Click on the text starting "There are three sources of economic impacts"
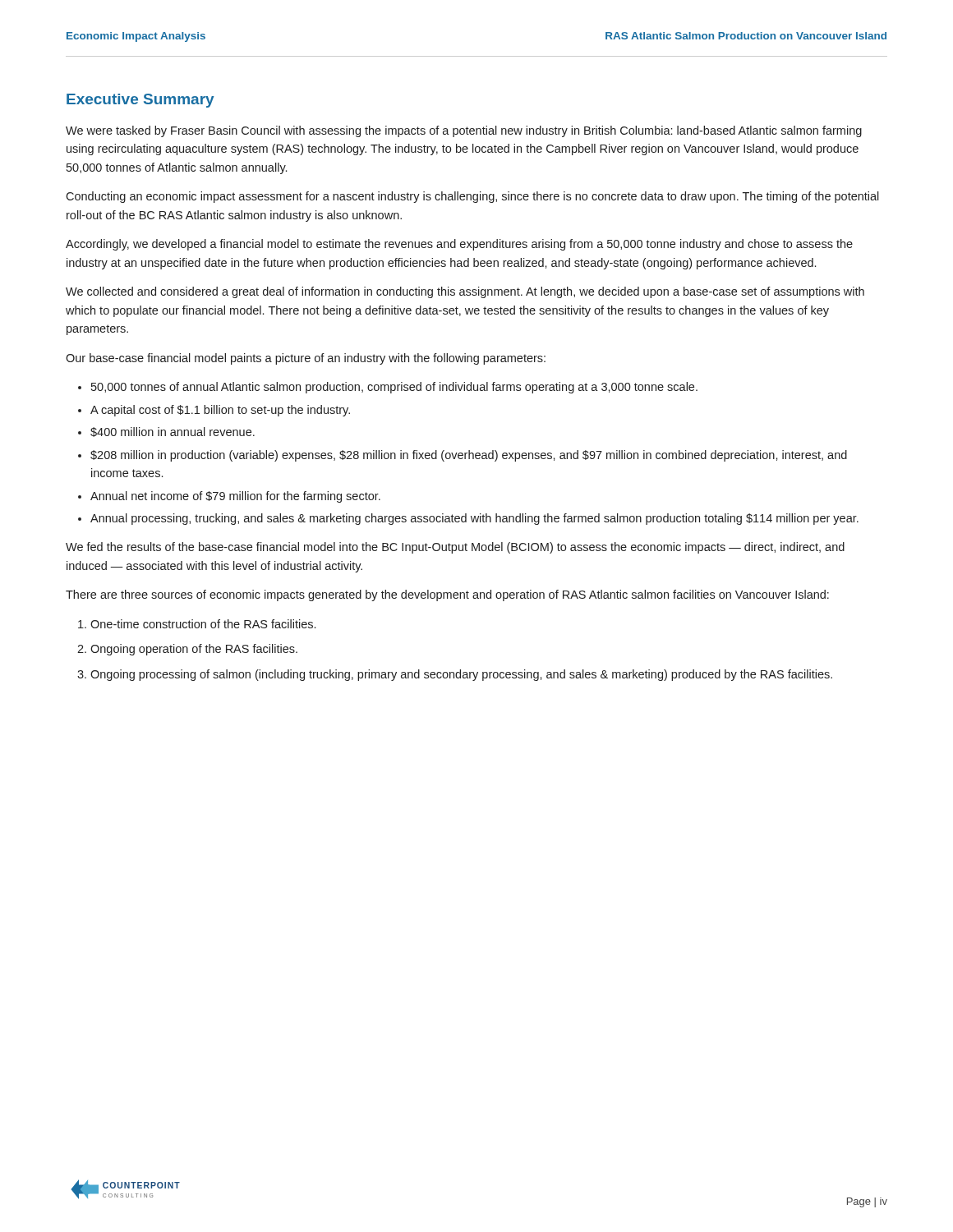953x1232 pixels. point(448,595)
